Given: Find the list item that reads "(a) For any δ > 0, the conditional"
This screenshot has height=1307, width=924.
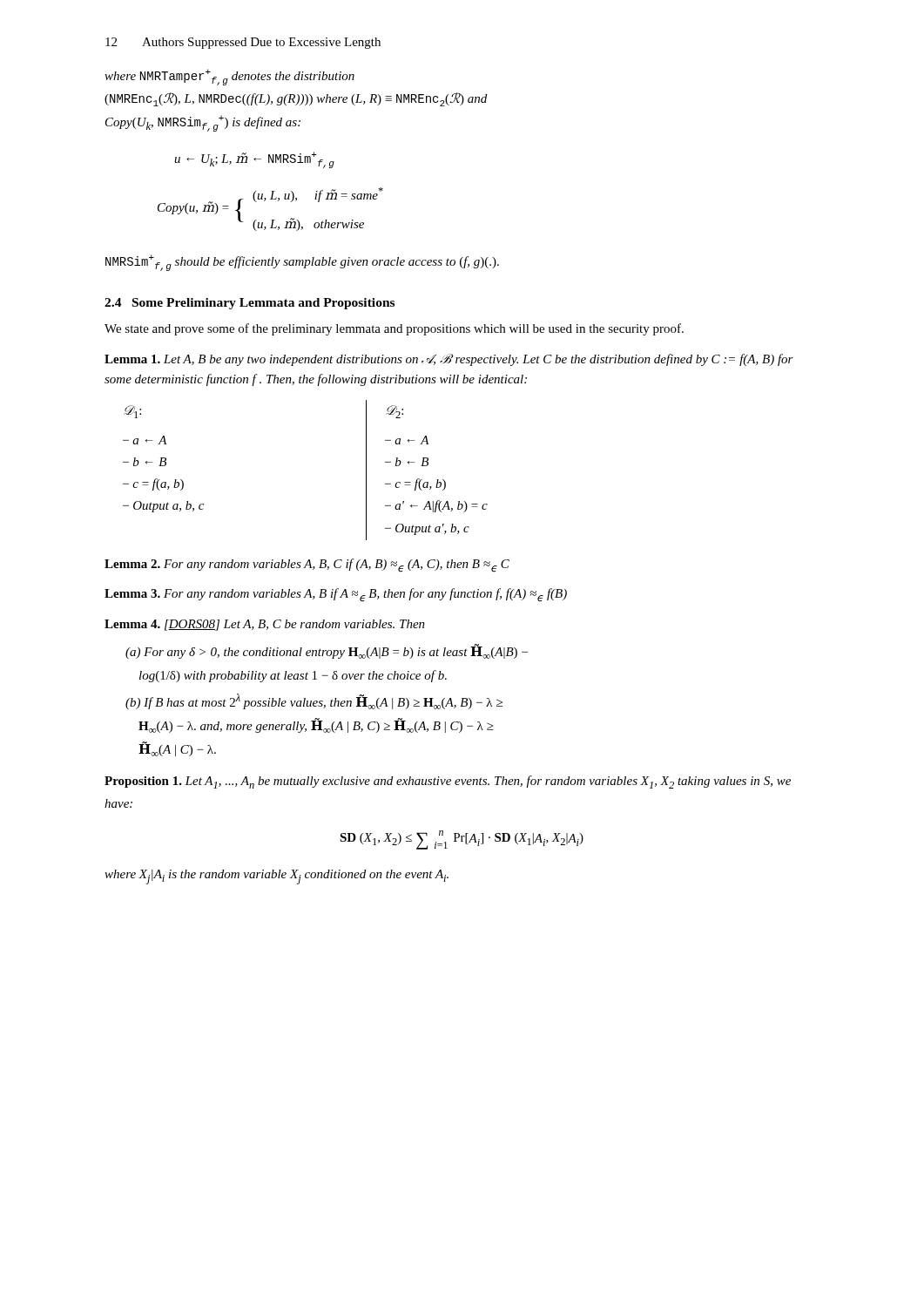Looking at the screenshot, I should [327, 663].
